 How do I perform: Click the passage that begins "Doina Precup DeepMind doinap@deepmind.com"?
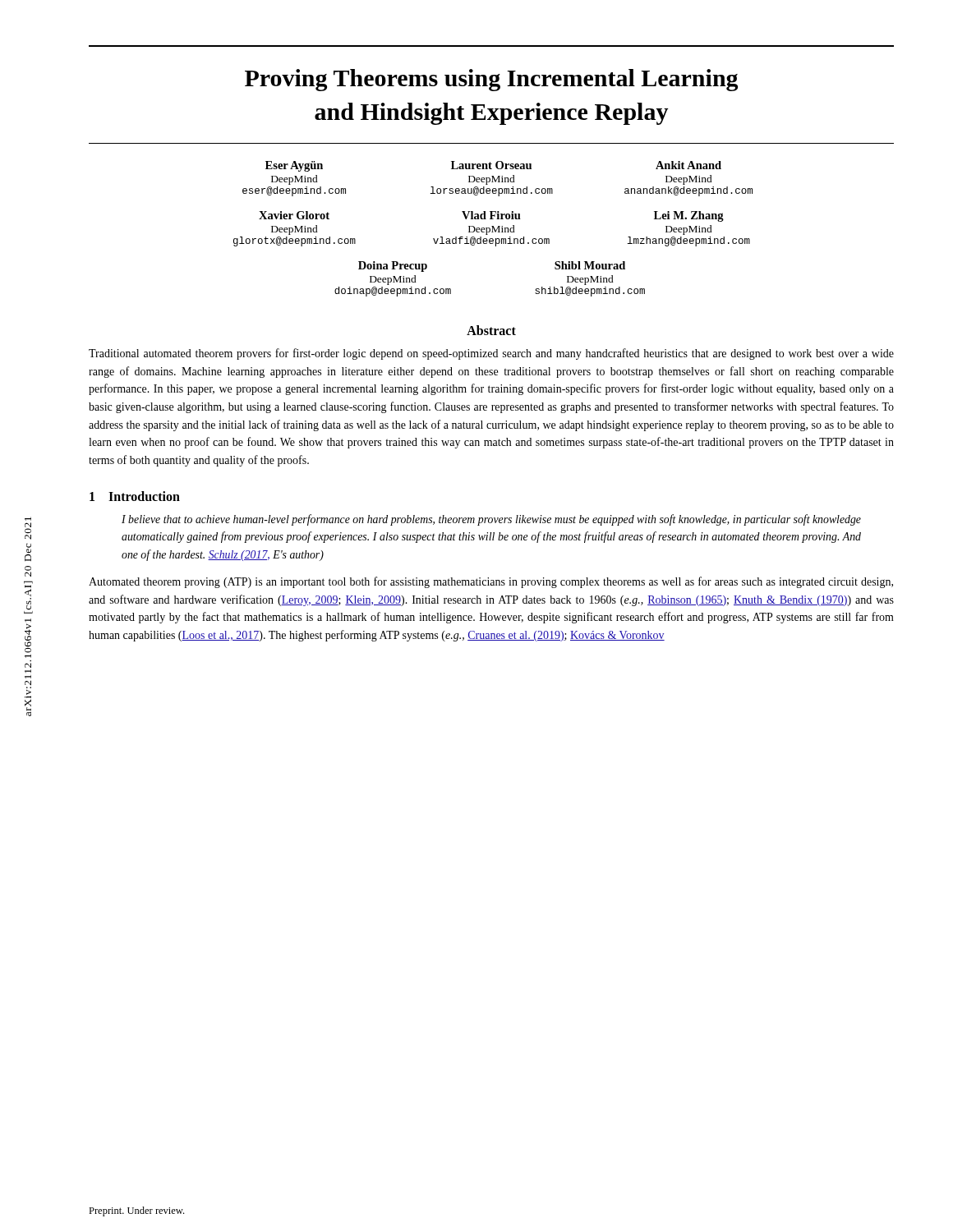click(x=382, y=267)
